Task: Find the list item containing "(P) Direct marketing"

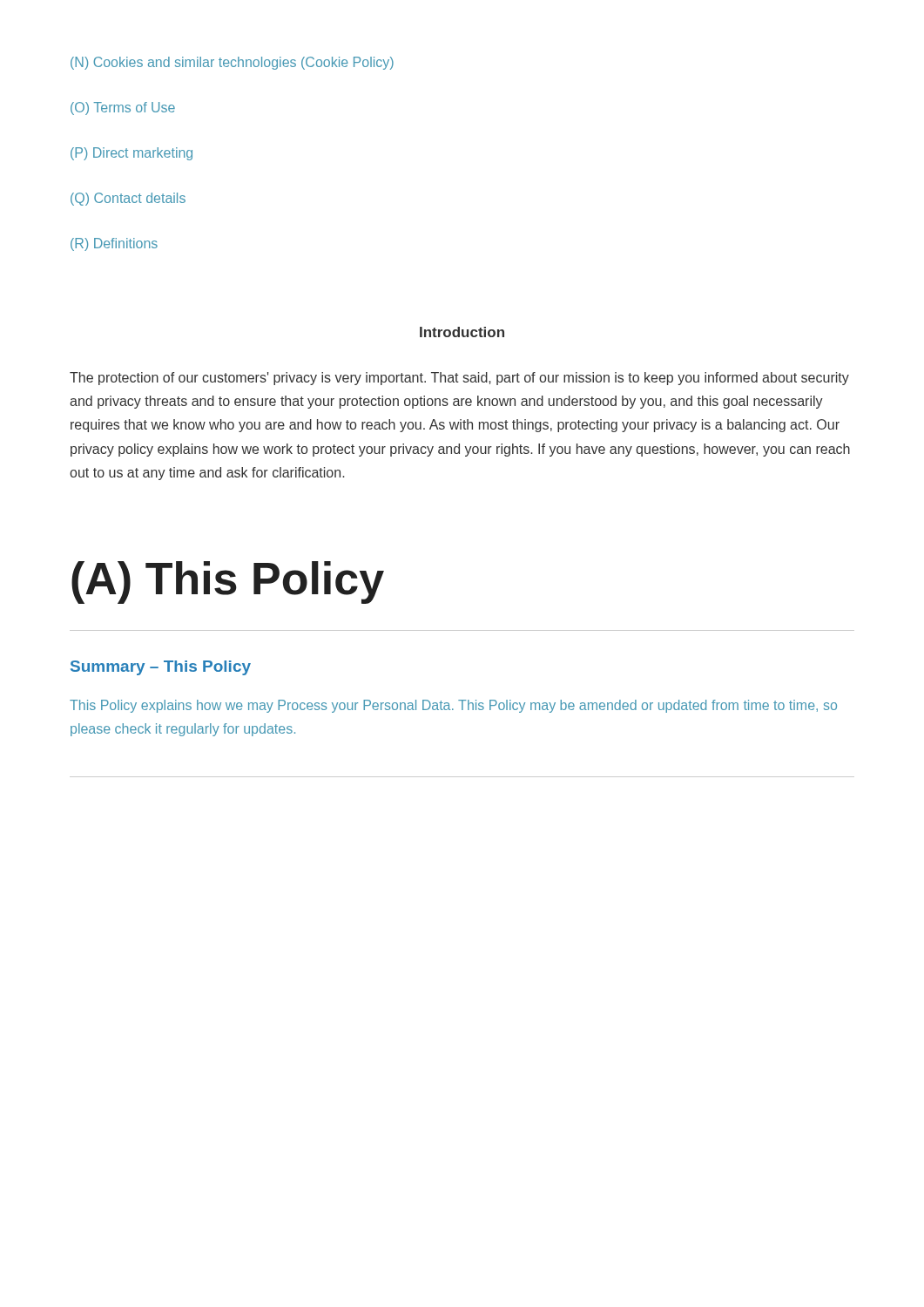Action: click(x=132, y=153)
